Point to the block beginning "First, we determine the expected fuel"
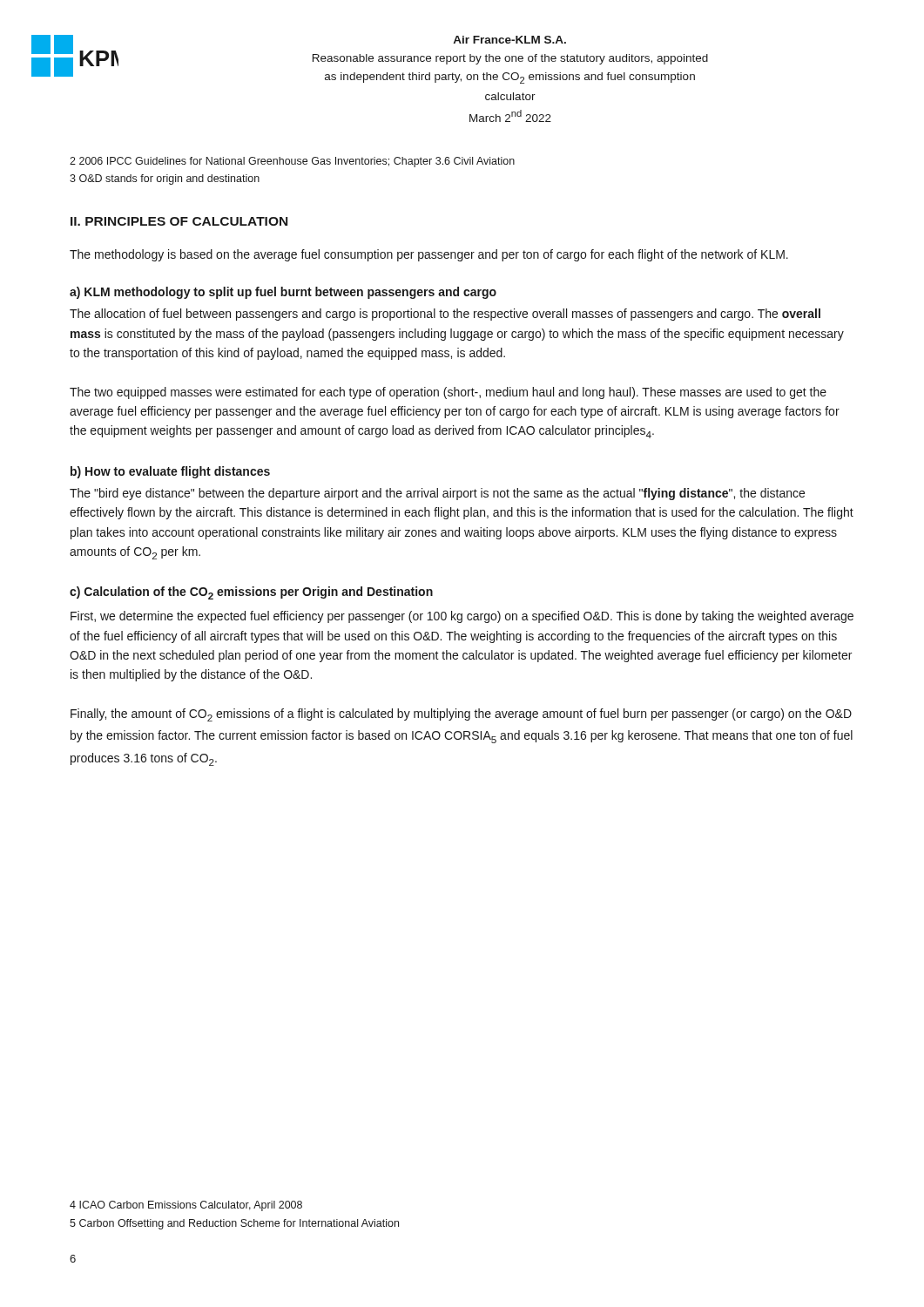924x1307 pixels. click(462, 646)
